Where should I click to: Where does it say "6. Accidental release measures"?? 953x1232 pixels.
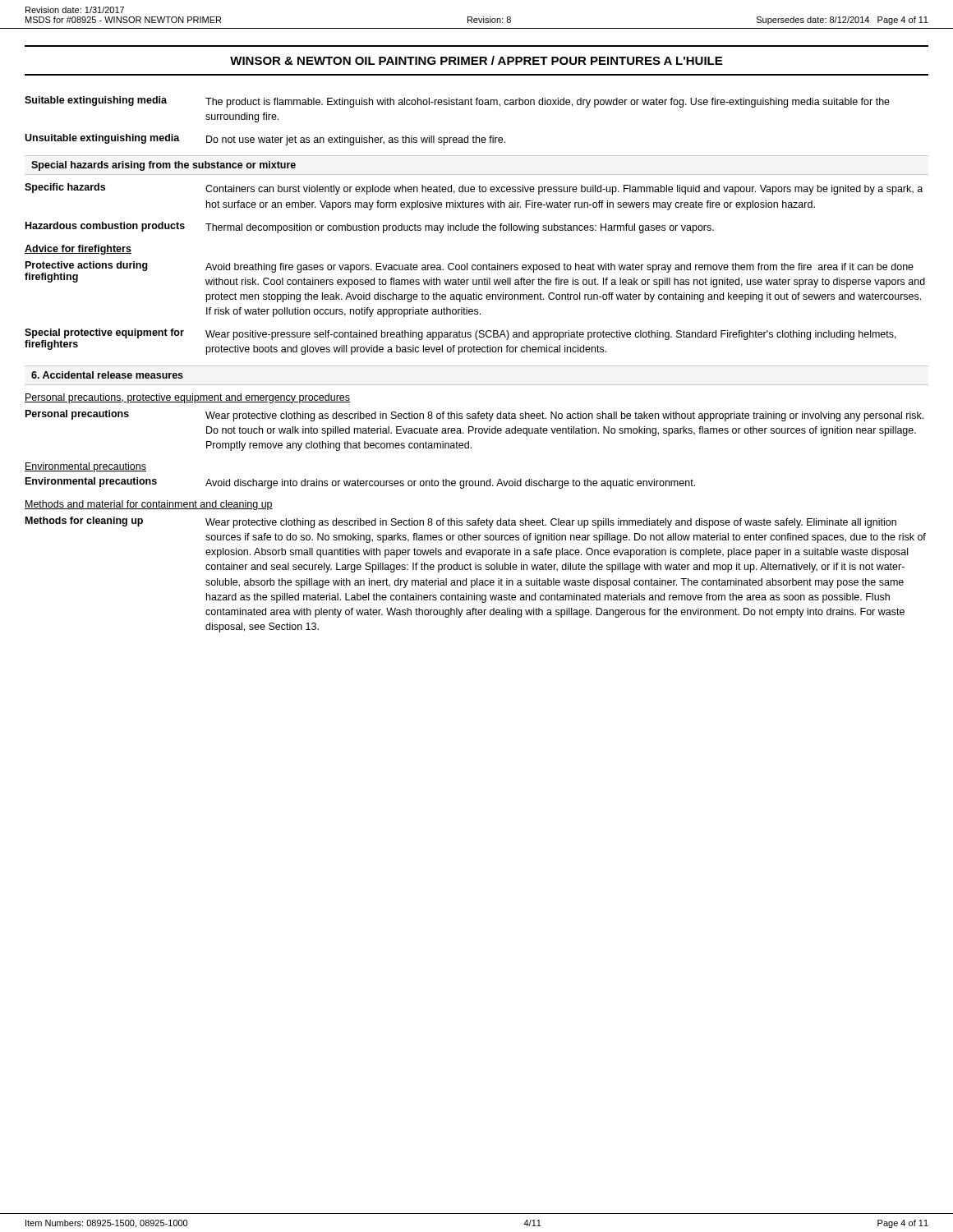107,375
